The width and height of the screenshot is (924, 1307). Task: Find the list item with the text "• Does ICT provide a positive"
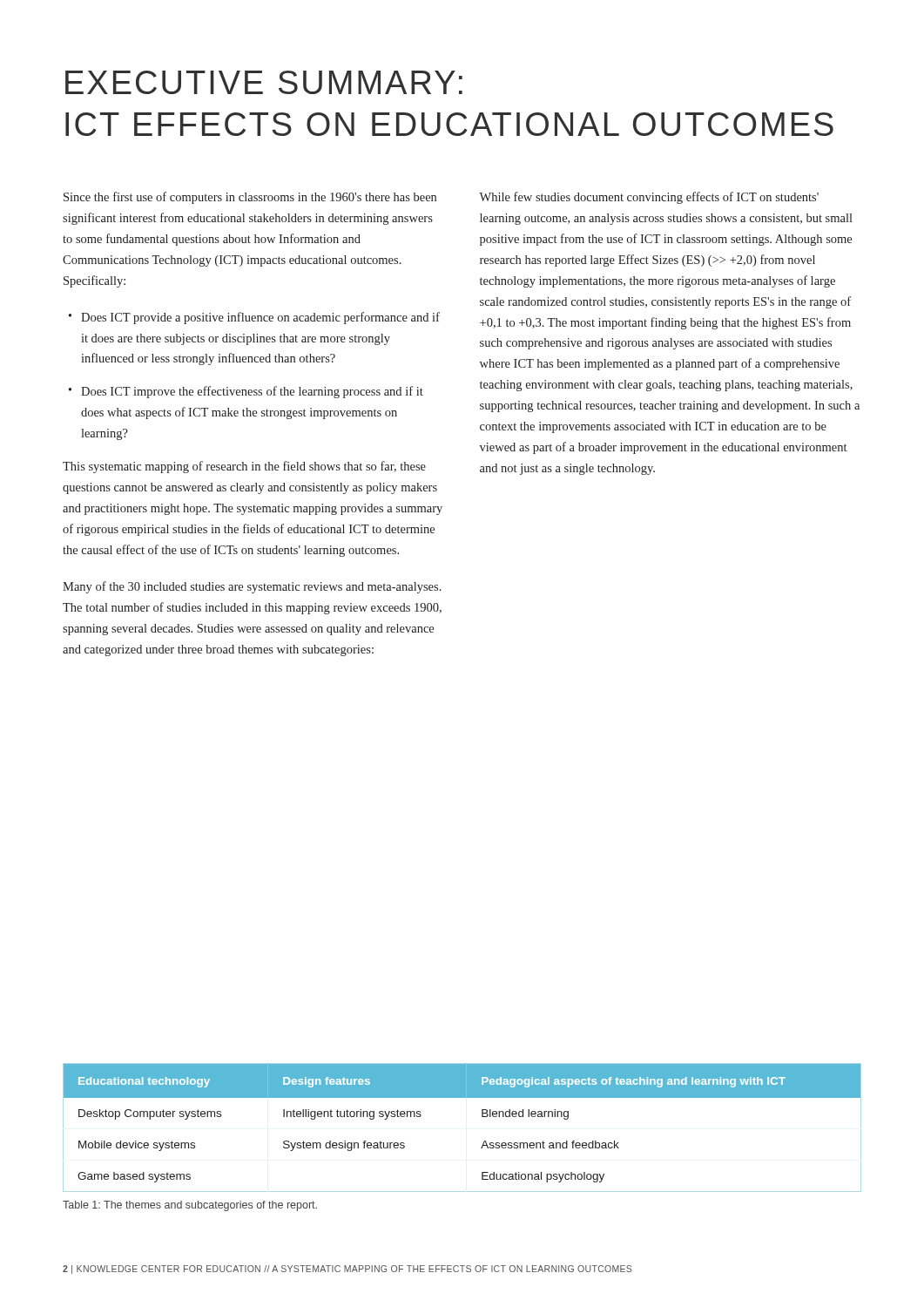point(256,339)
